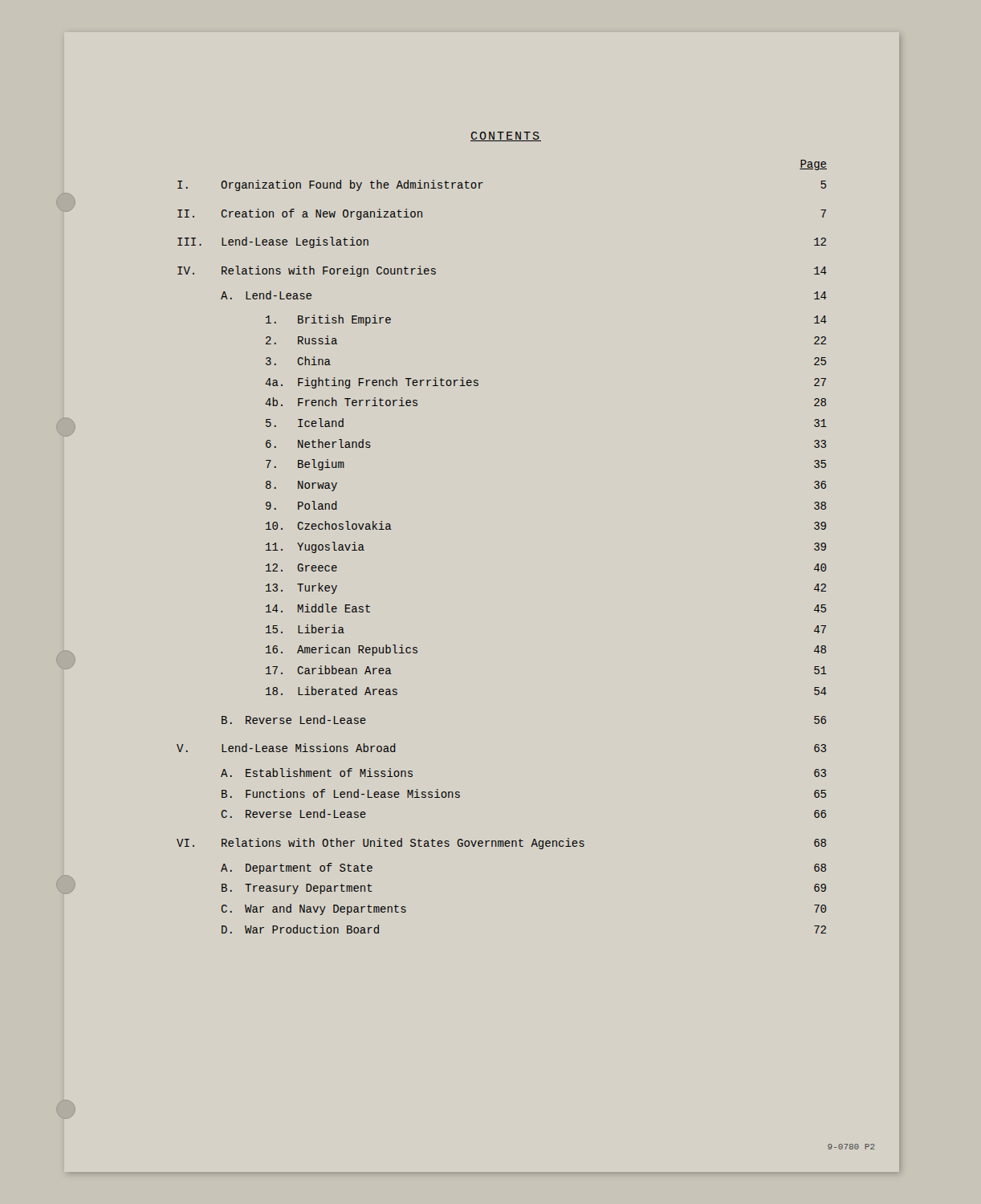The height and width of the screenshot is (1204, 981).
Task: Locate the block starting "2. Russia 22"
Action: click(x=321, y=341)
